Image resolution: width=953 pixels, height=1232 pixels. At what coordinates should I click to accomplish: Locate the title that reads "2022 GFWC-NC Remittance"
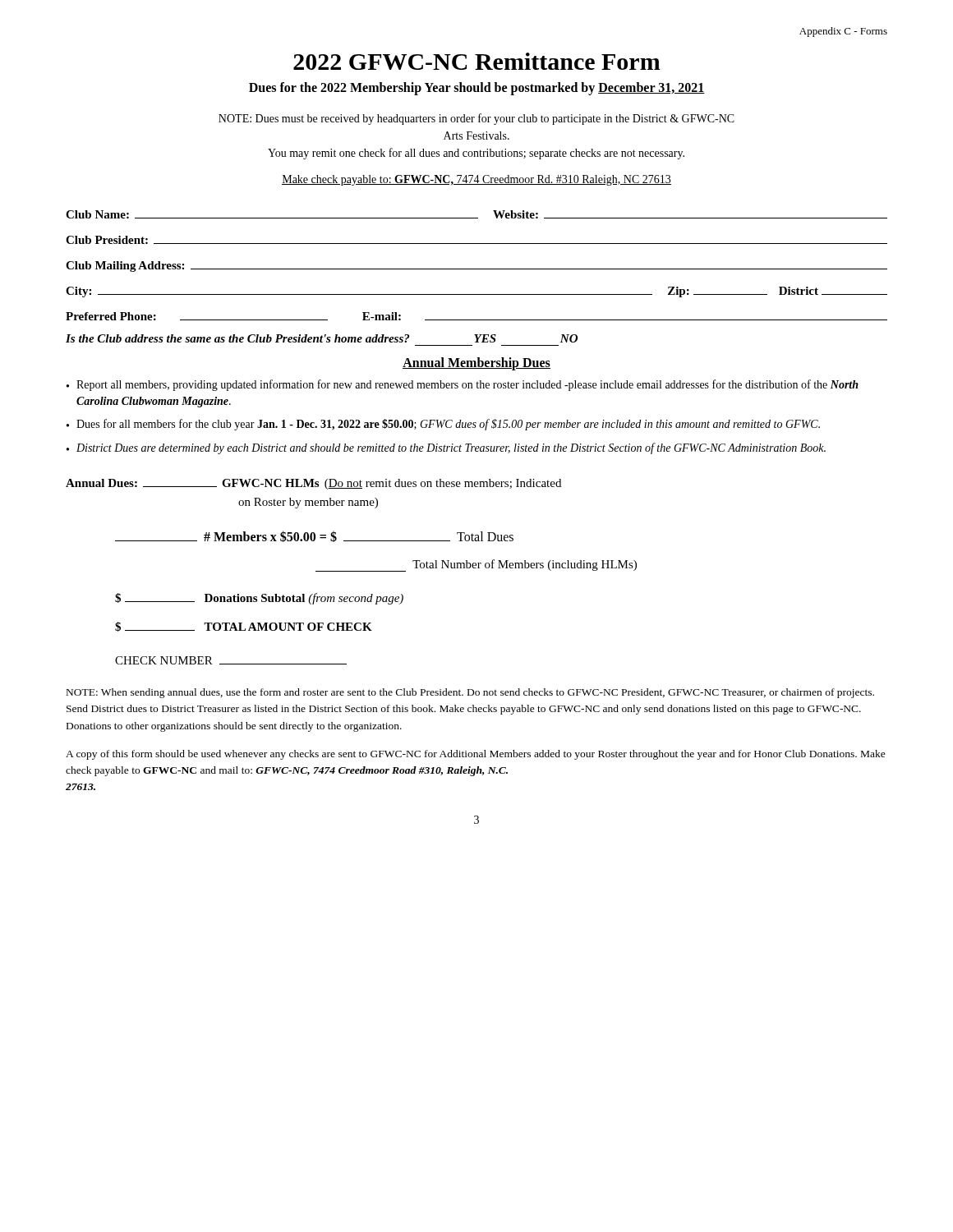coord(476,62)
